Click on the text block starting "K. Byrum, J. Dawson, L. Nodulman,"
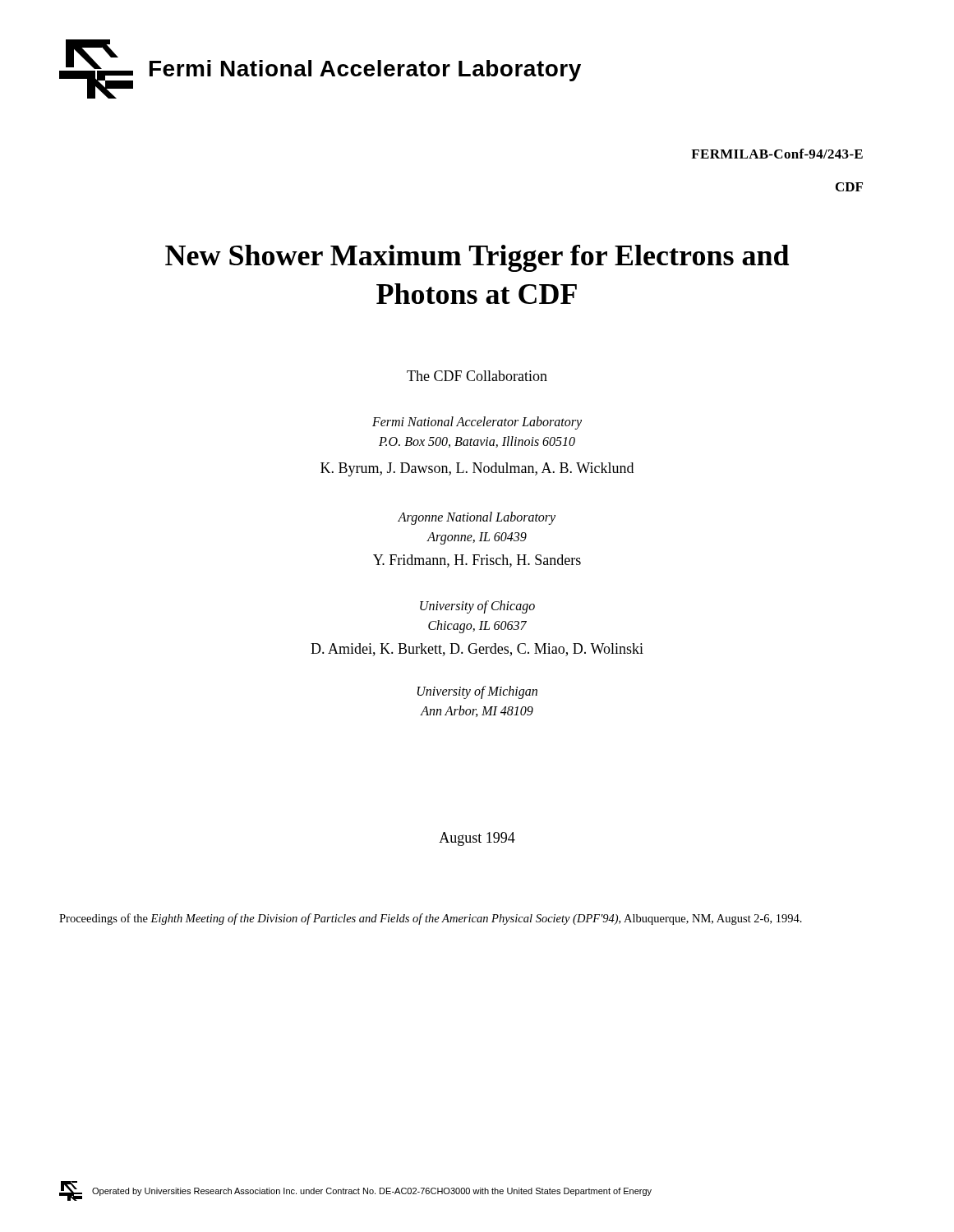The image size is (954, 1232). (477, 468)
